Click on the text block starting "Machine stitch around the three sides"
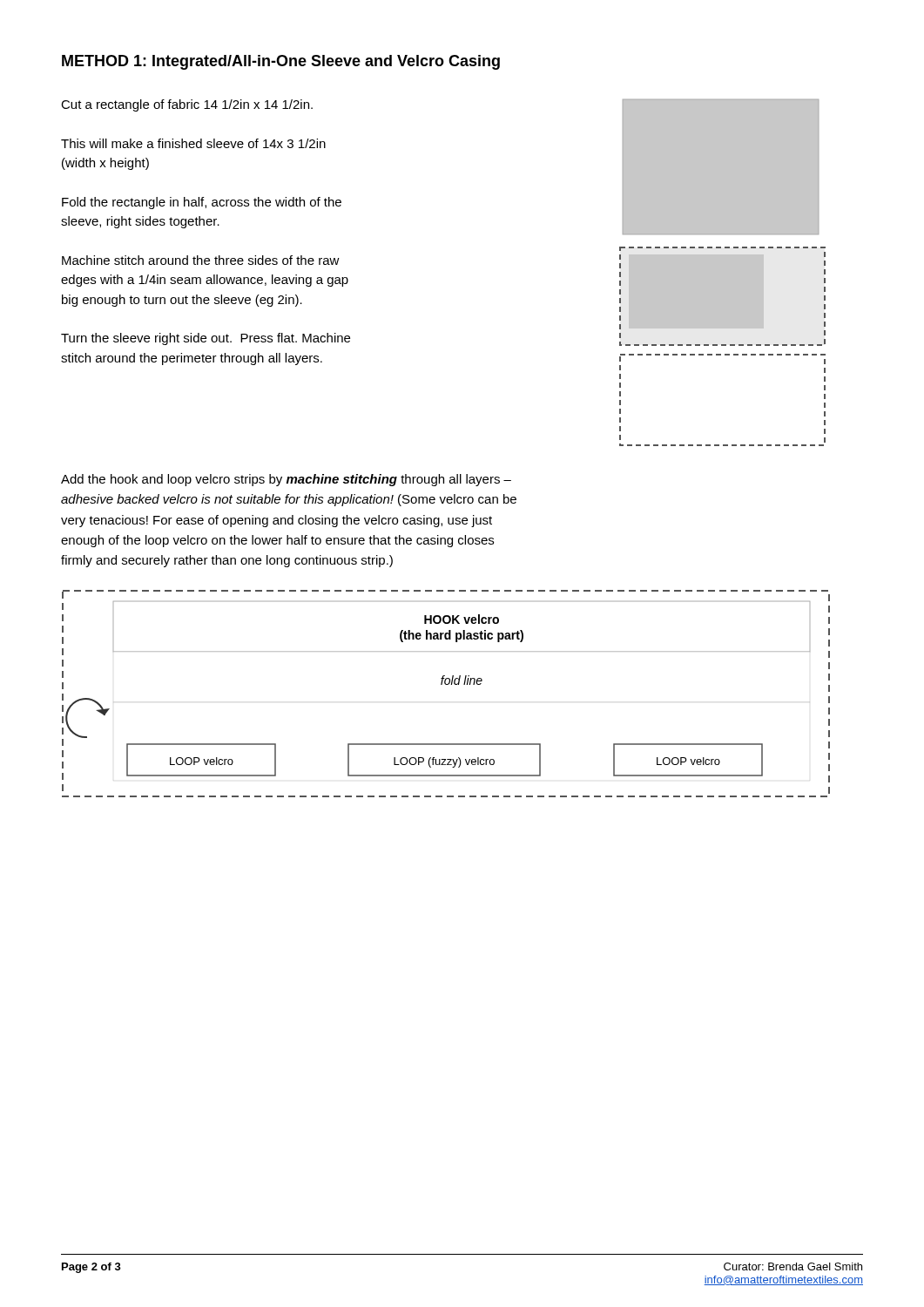924x1307 pixels. point(205,279)
